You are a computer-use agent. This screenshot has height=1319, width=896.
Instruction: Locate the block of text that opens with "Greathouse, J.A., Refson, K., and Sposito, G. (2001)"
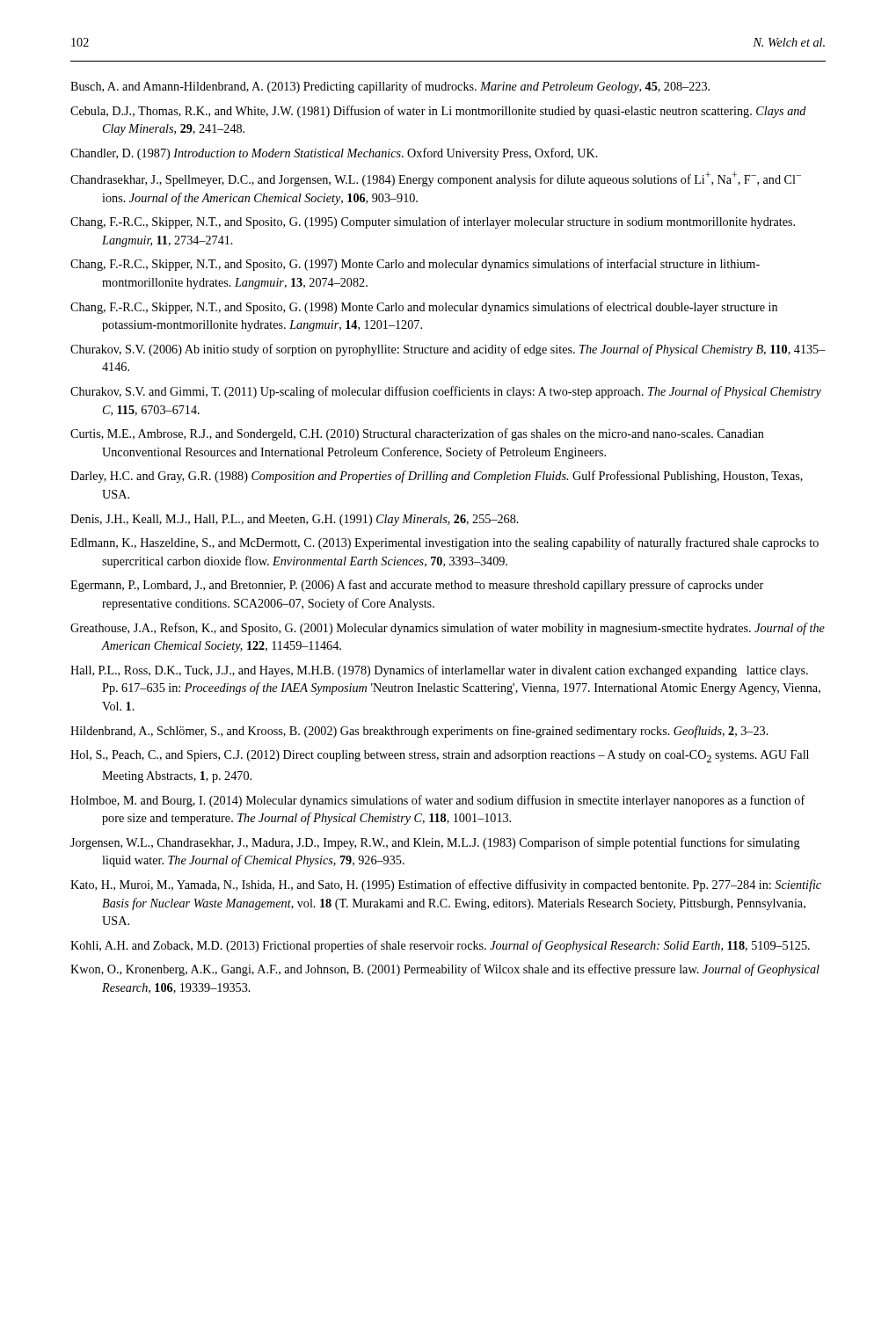tap(448, 637)
